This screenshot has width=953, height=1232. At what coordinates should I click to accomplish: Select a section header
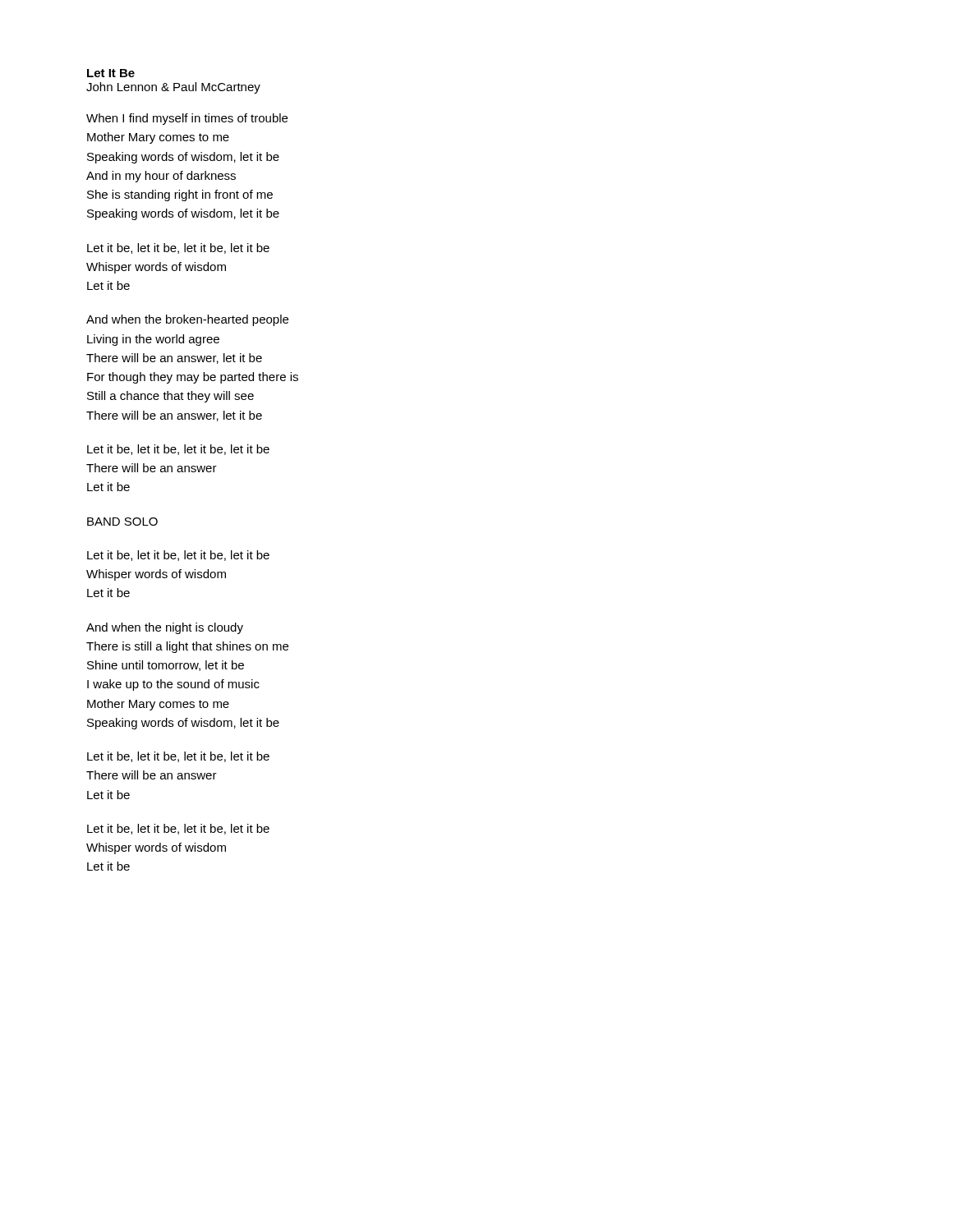click(x=122, y=521)
